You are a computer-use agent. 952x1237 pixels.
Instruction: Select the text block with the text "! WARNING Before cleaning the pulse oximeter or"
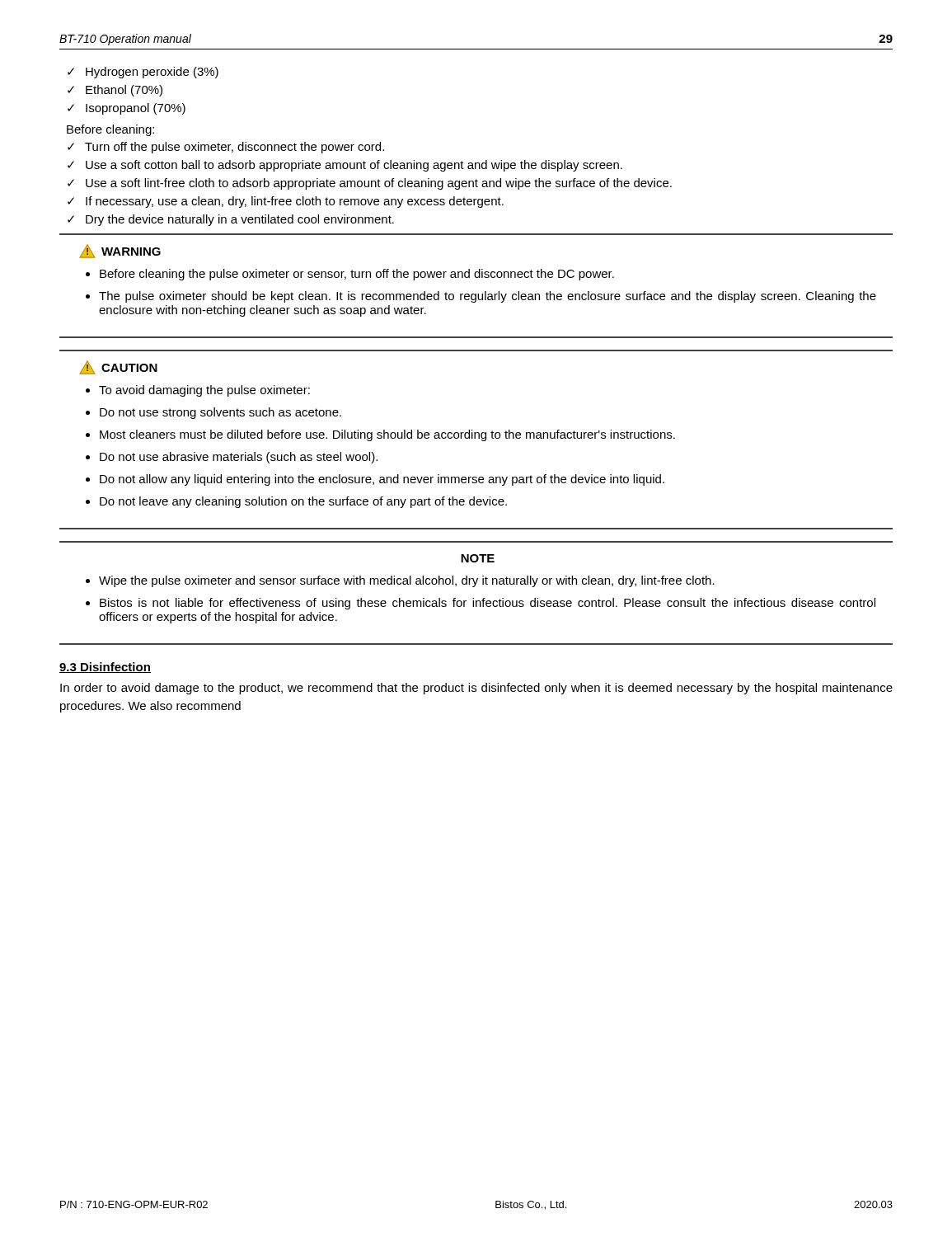point(478,280)
